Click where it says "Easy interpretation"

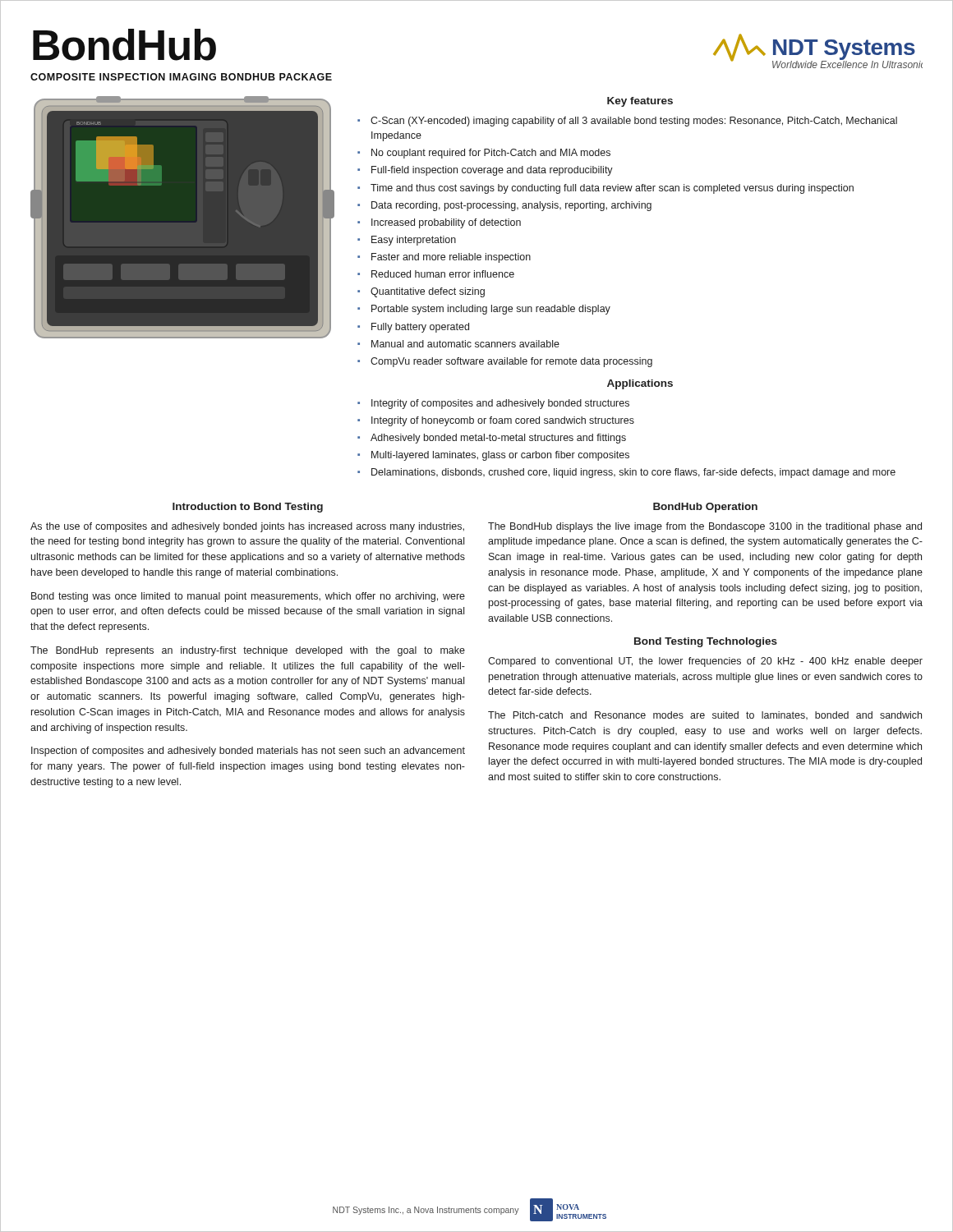pos(413,240)
